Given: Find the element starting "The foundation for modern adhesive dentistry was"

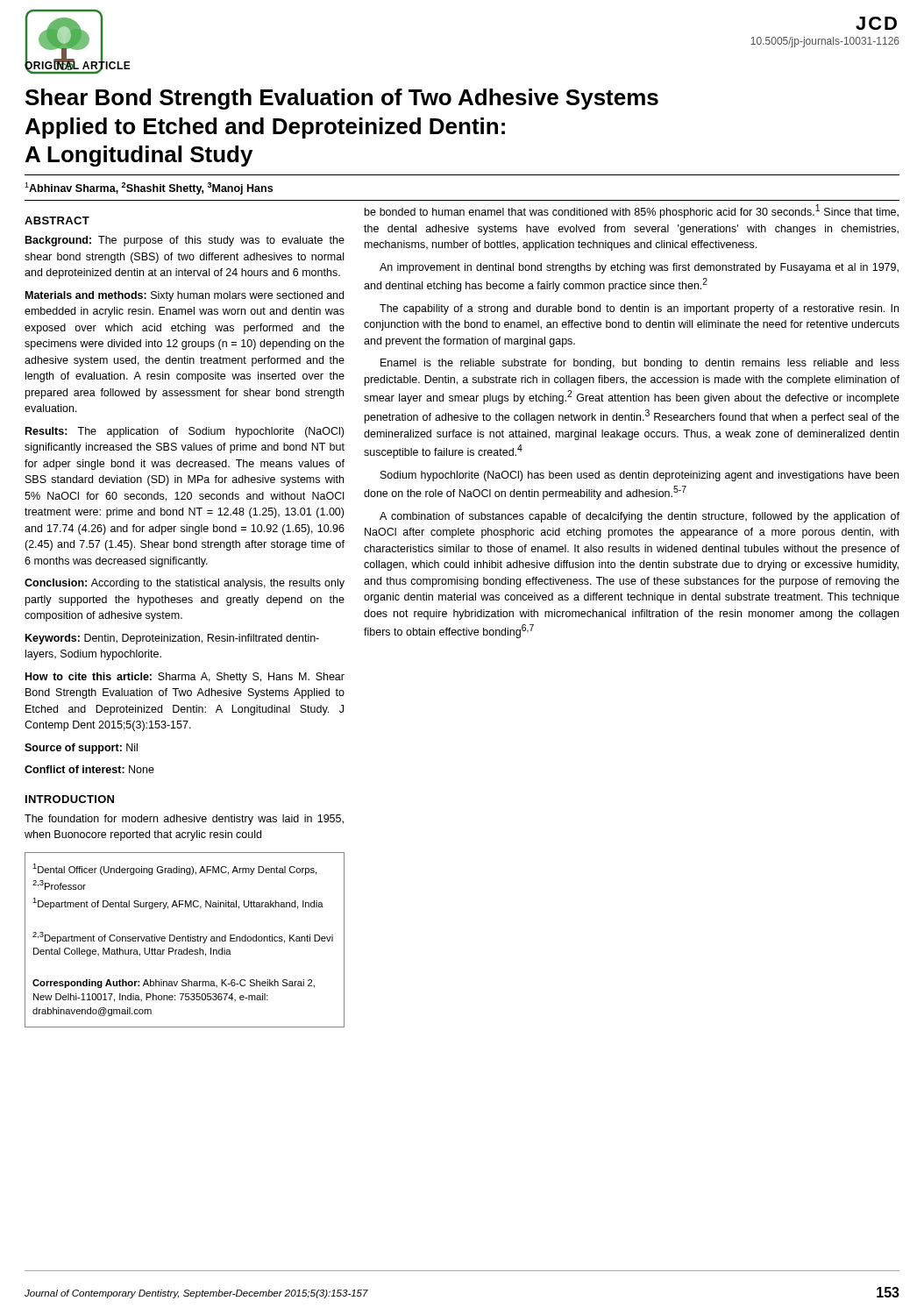Looking at the screenshot, I should [x=185, y=827].
